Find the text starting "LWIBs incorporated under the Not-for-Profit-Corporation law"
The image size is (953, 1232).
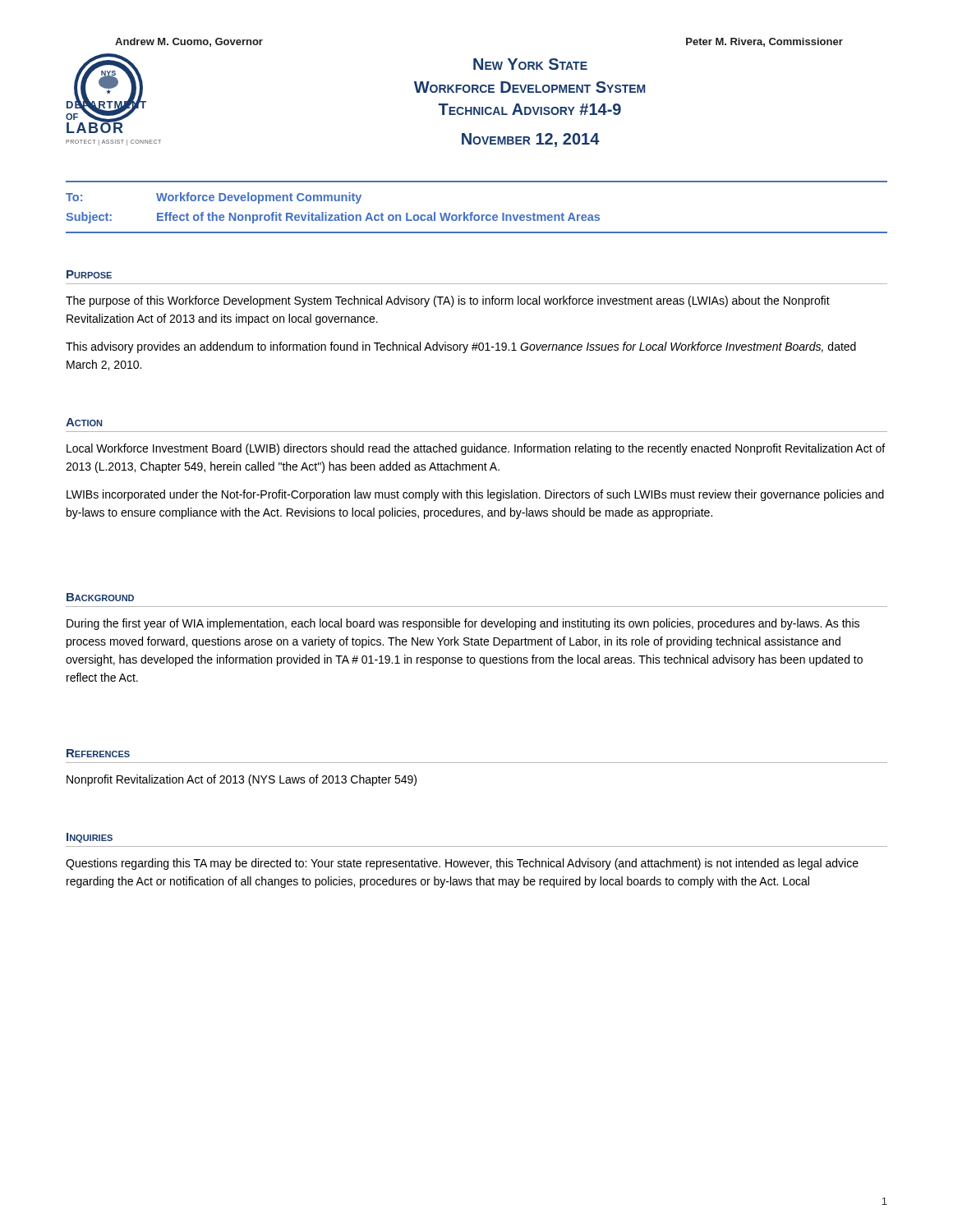point(475,503)
